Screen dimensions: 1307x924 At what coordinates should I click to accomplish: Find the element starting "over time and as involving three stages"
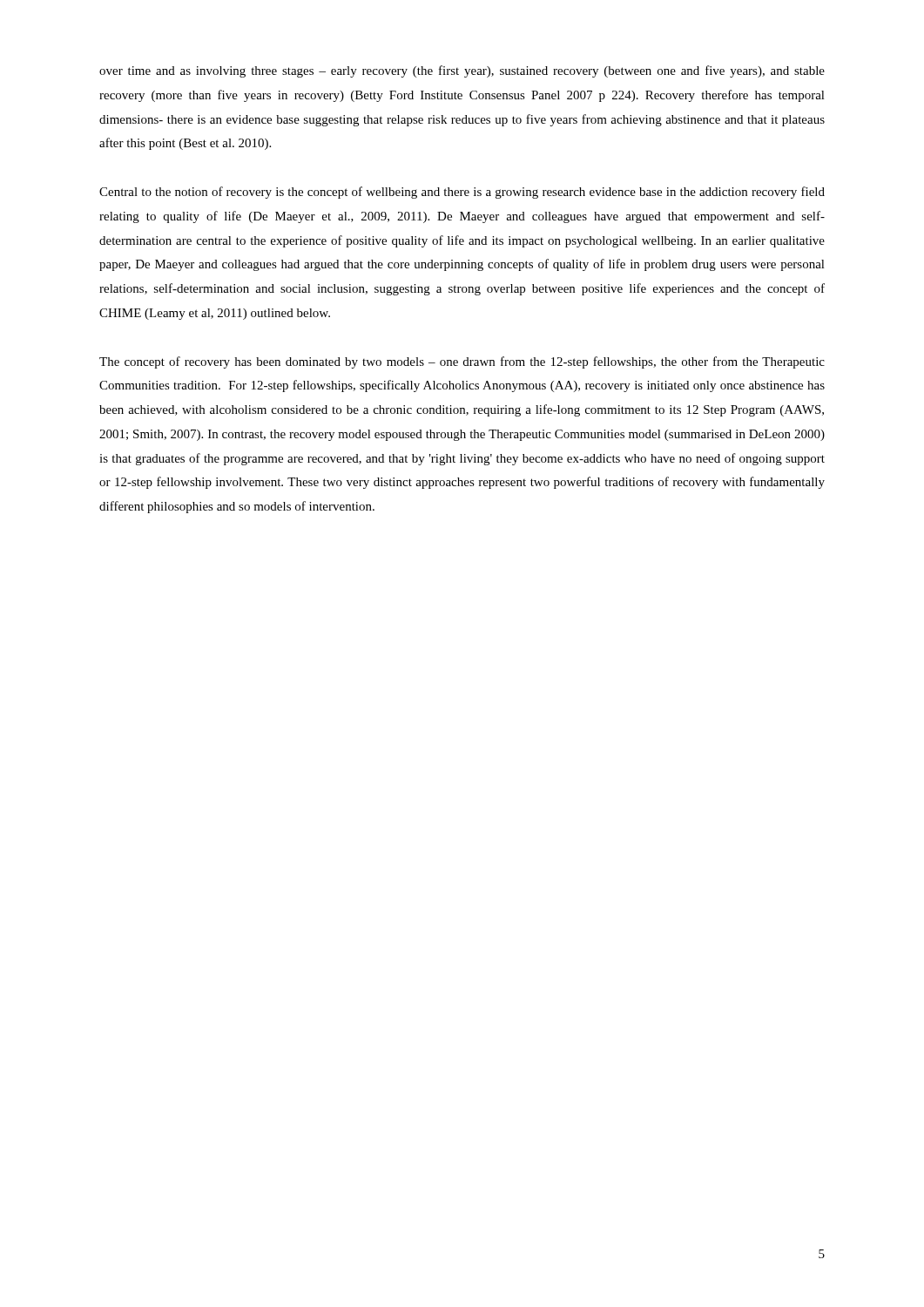[462, 107]
